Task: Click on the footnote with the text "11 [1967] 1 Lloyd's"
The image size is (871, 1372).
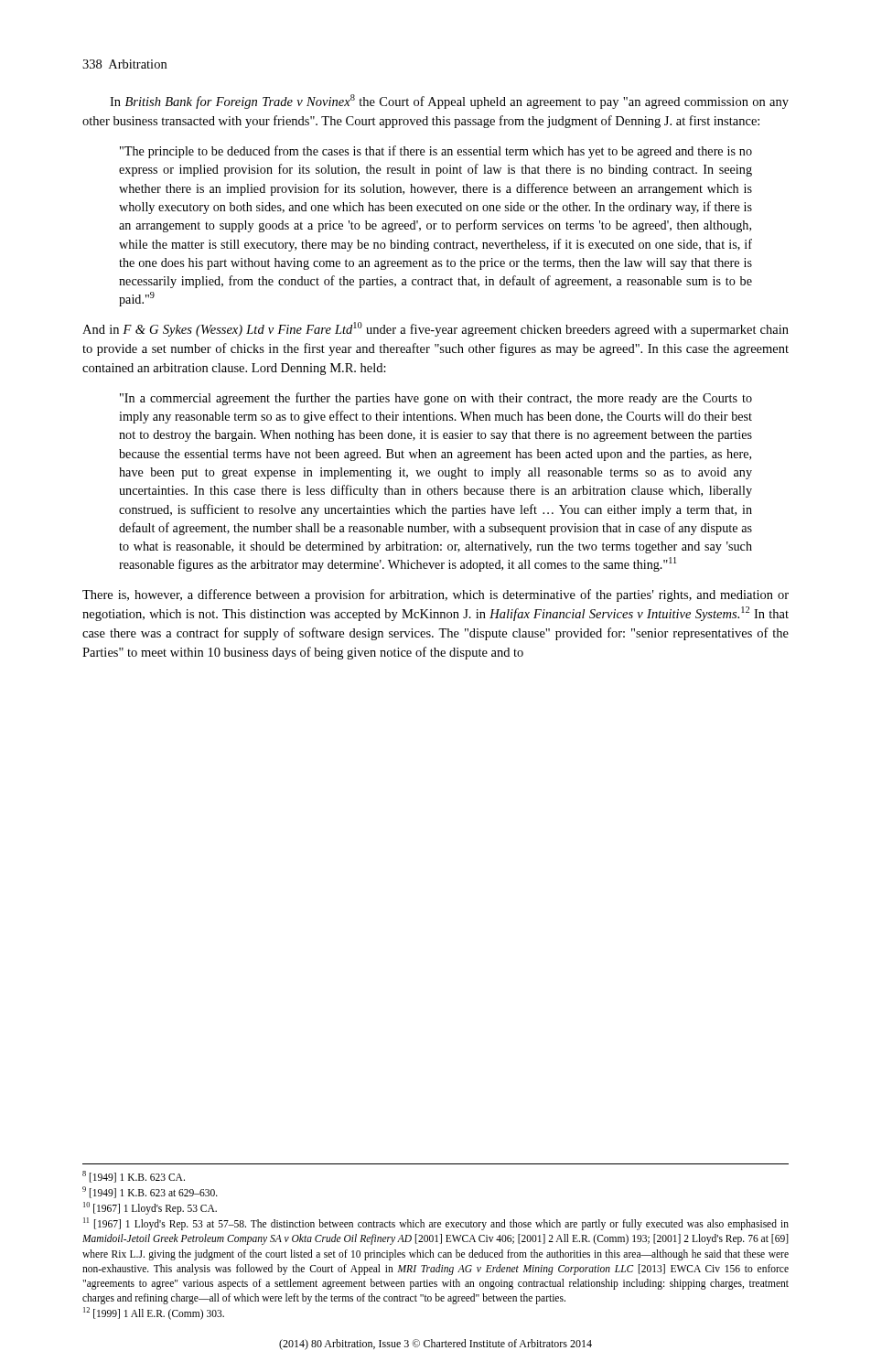Action: click(436, 1260)
